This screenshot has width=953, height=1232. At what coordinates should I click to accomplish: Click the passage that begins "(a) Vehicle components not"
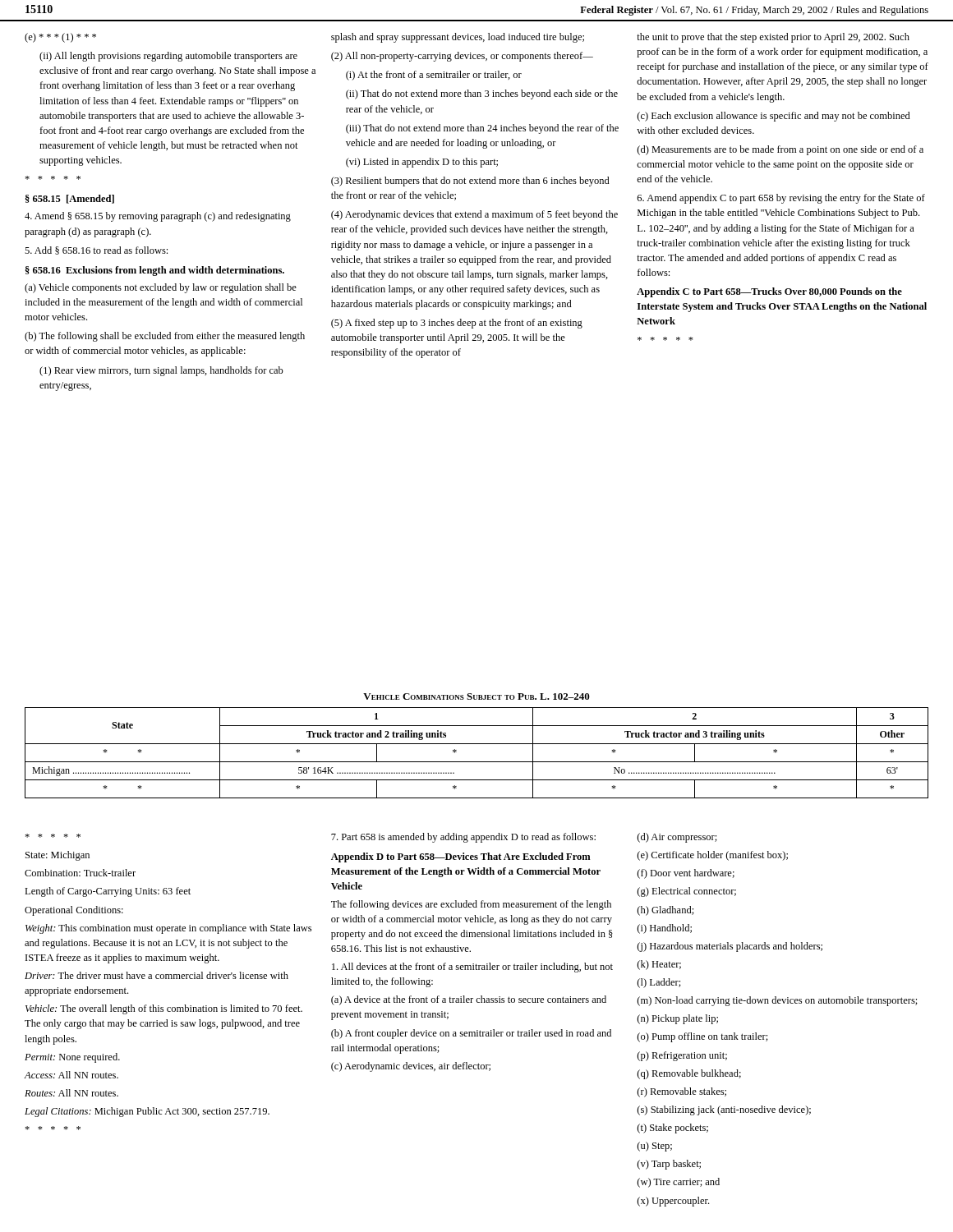click(x=170, y=336)
